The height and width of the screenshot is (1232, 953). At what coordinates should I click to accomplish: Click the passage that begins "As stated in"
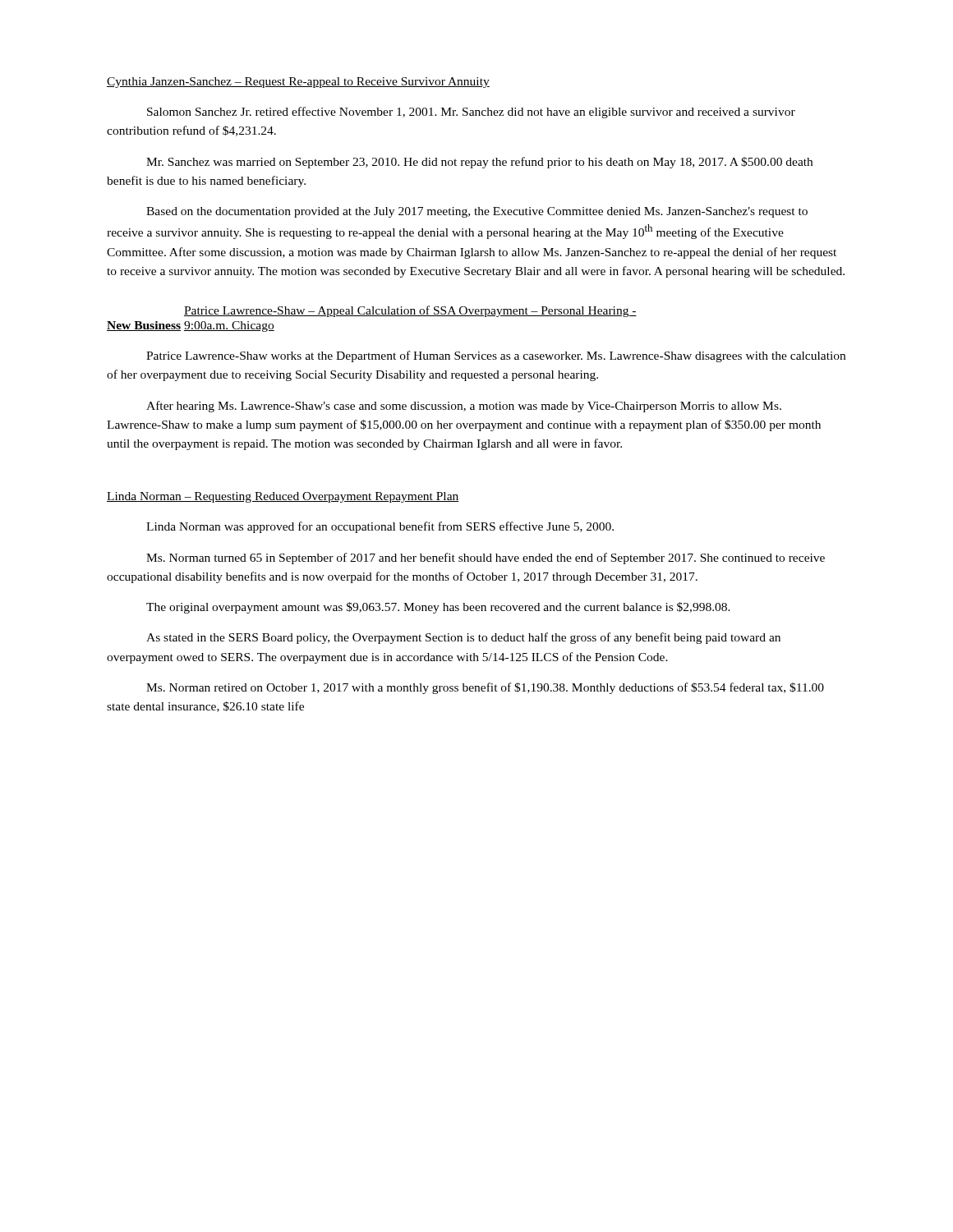point(476,647)
